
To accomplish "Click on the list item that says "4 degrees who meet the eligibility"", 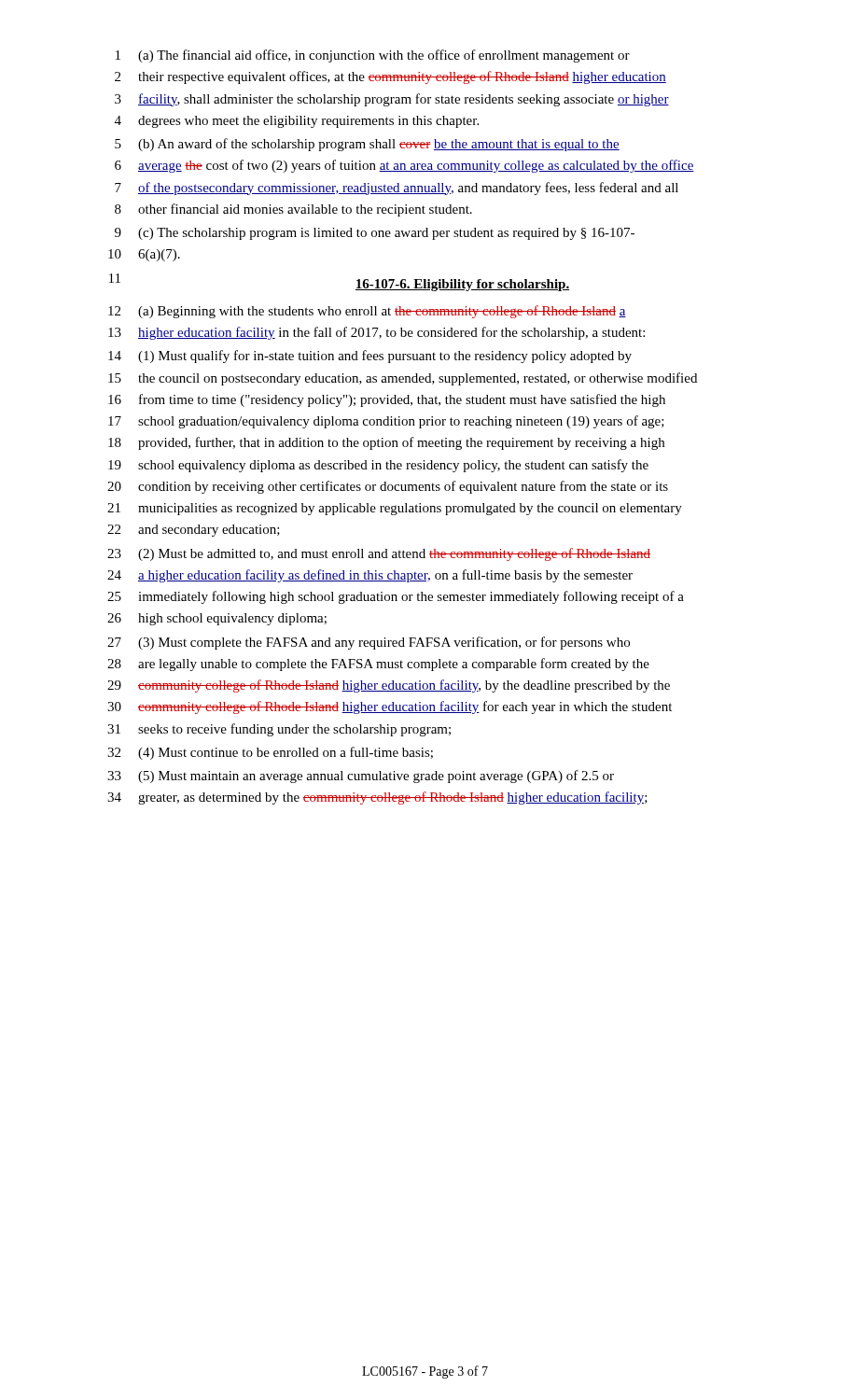I will click(434, 121).
